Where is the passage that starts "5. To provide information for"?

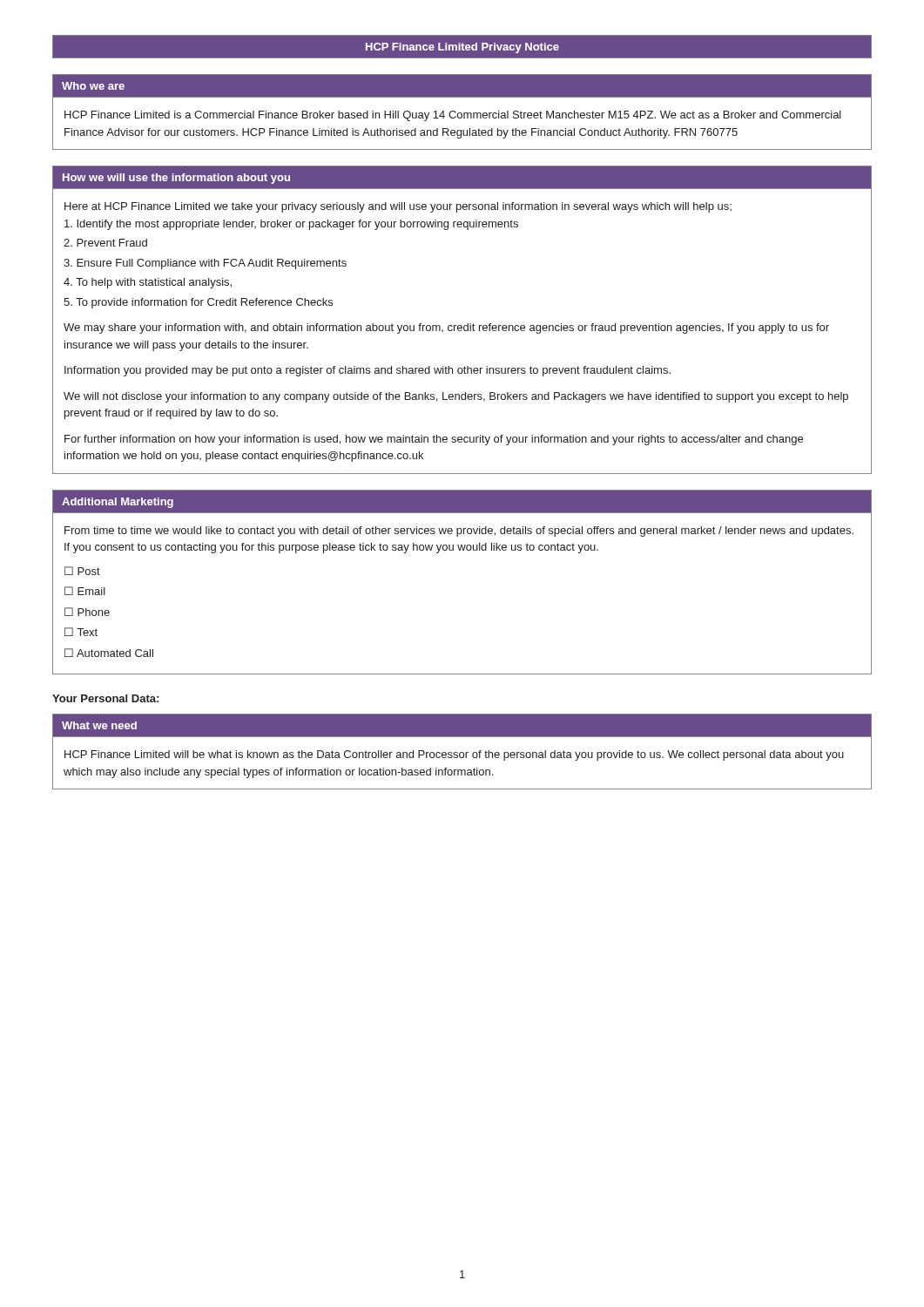coord(198,302)
